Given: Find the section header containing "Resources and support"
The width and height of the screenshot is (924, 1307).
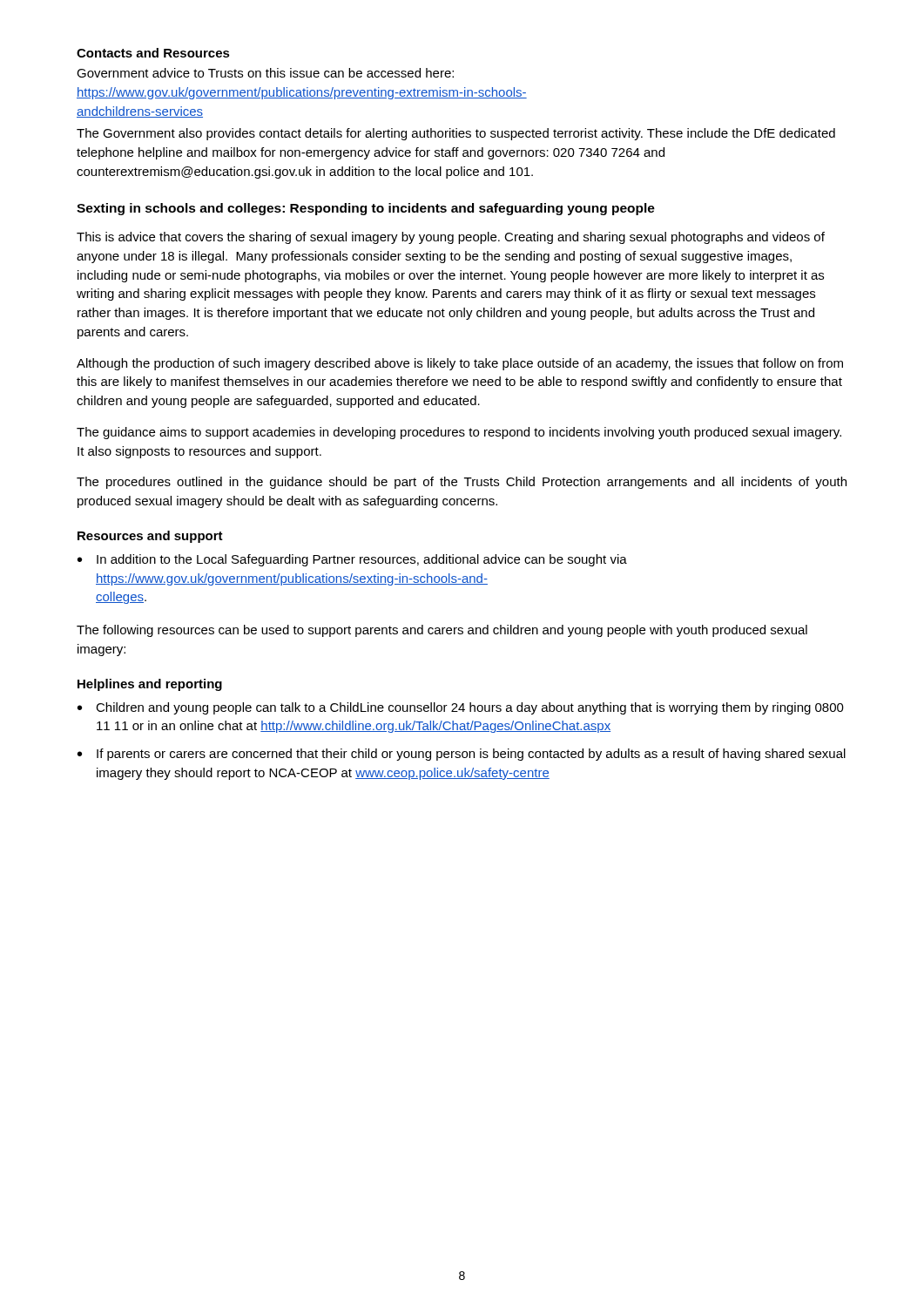Looking at the screenshot, I should click(150, 535).
